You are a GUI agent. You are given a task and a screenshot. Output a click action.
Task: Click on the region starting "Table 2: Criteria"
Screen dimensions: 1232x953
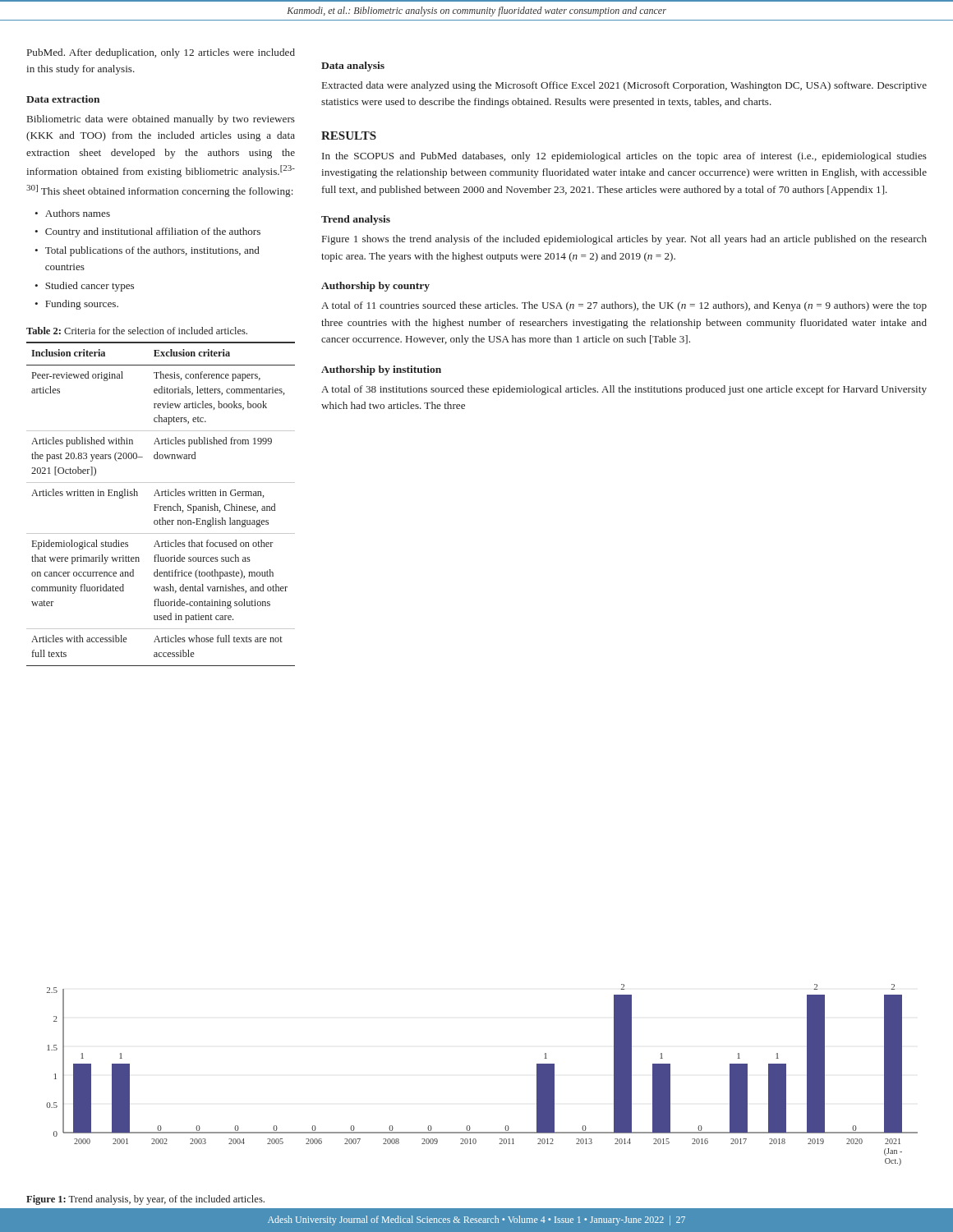pyautogui.click(x=137, y=331)
